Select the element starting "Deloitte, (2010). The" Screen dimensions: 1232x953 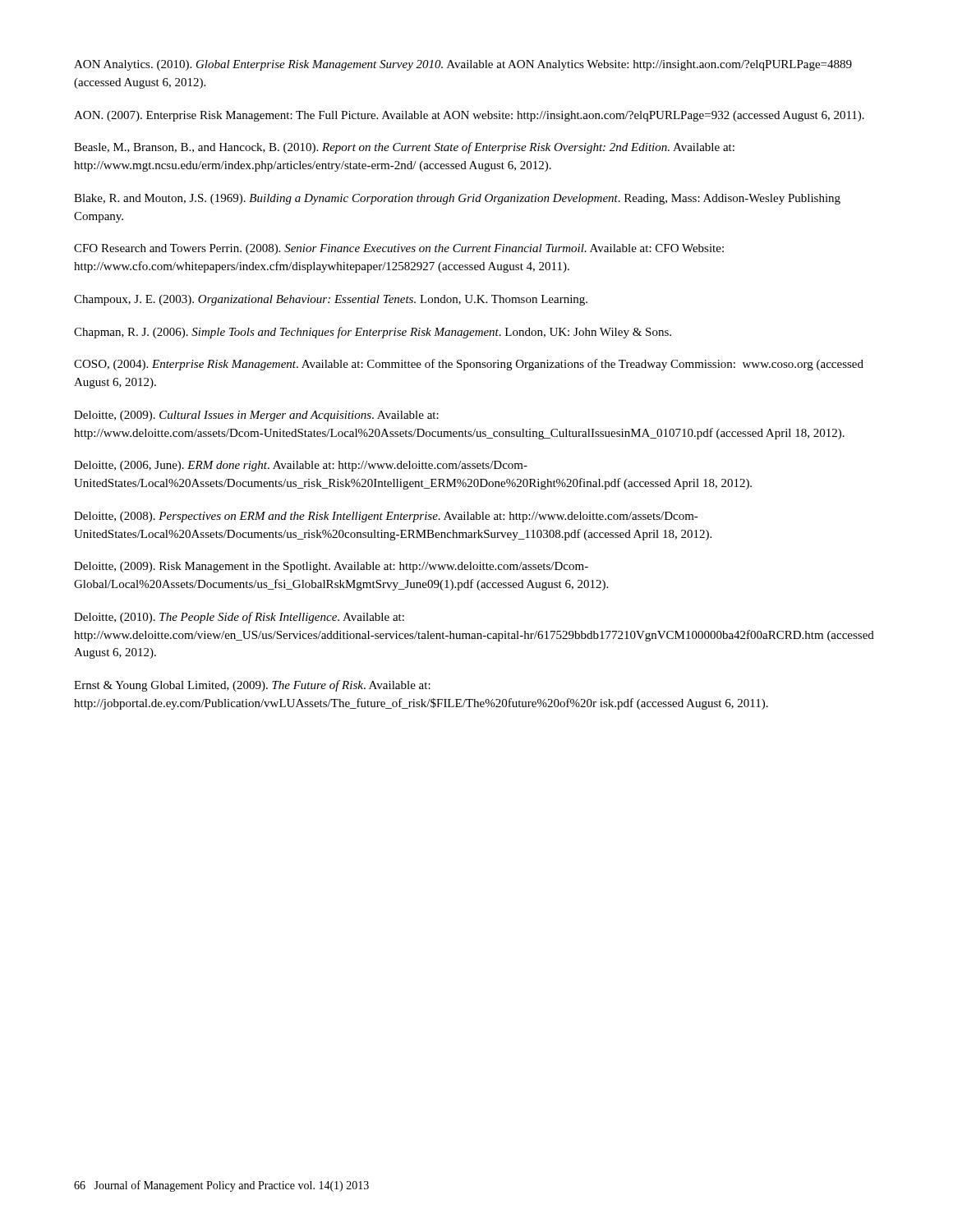(474, 634)
